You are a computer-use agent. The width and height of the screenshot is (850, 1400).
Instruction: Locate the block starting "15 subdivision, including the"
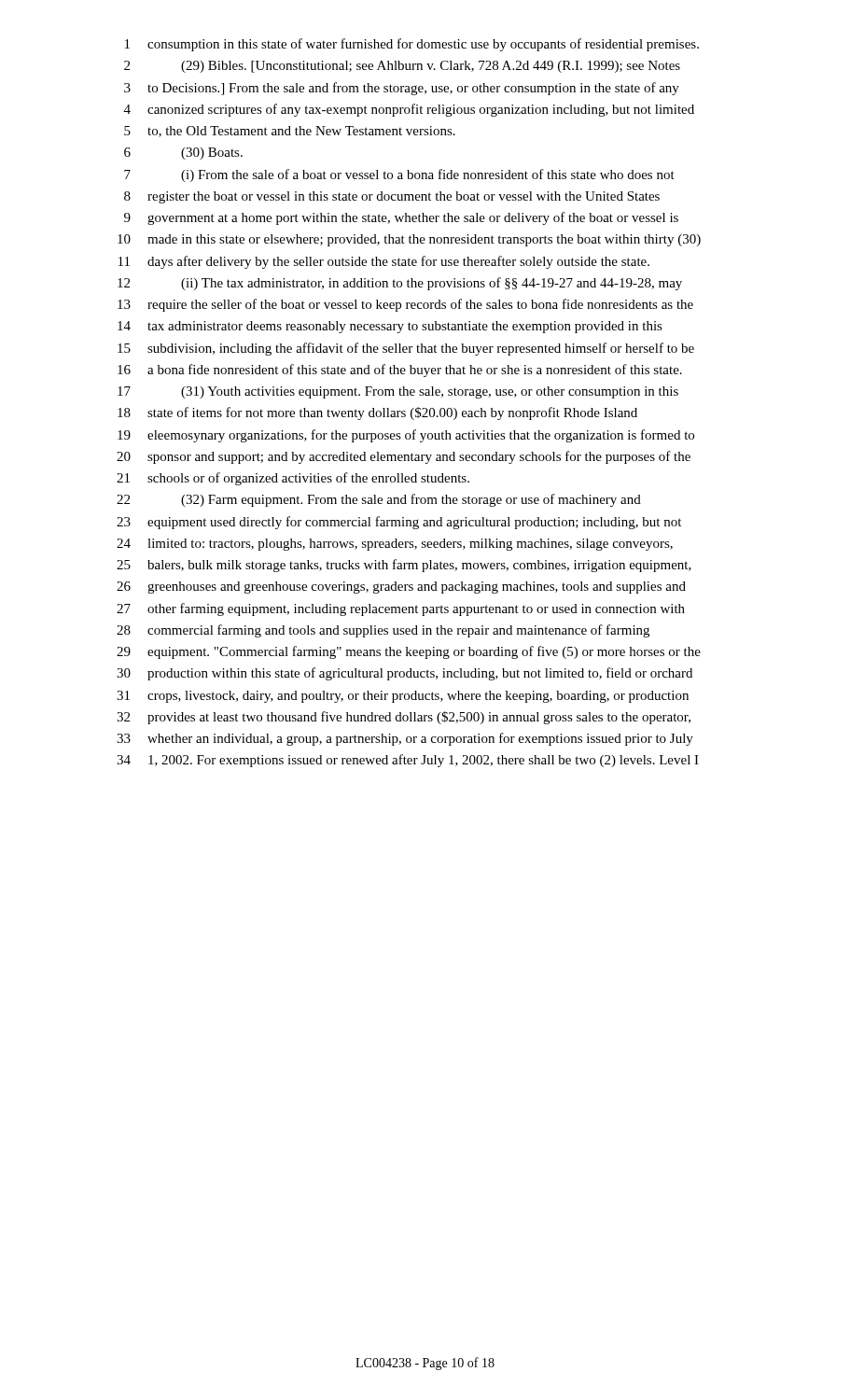(x=442, y=348)
